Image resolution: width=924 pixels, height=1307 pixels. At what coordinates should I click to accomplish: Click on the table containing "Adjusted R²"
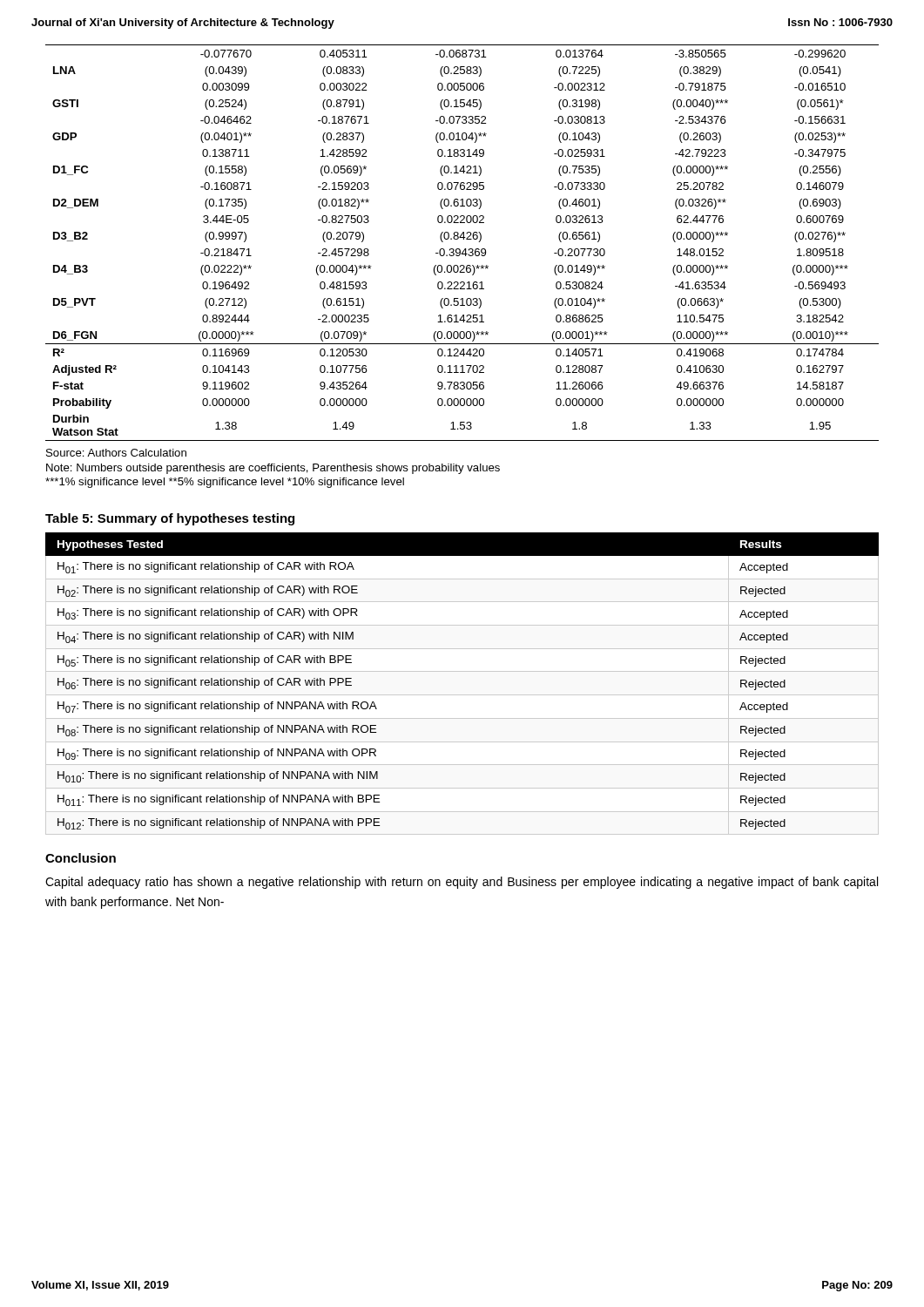pyautogui.click(x=462, y=243)
